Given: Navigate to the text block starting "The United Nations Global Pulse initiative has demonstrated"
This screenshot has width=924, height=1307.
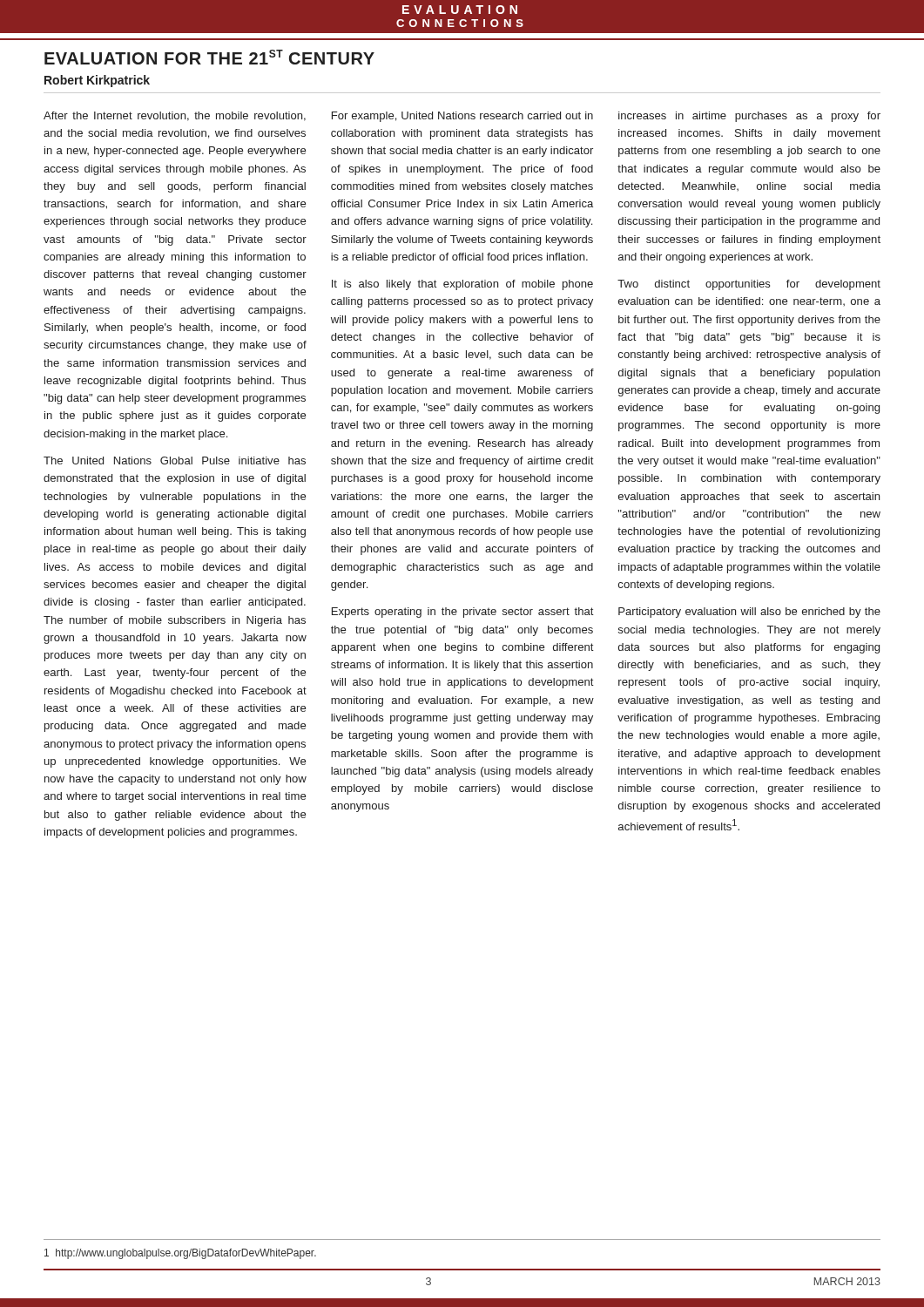Looking at the screenshot, I should tap(175, 646).
